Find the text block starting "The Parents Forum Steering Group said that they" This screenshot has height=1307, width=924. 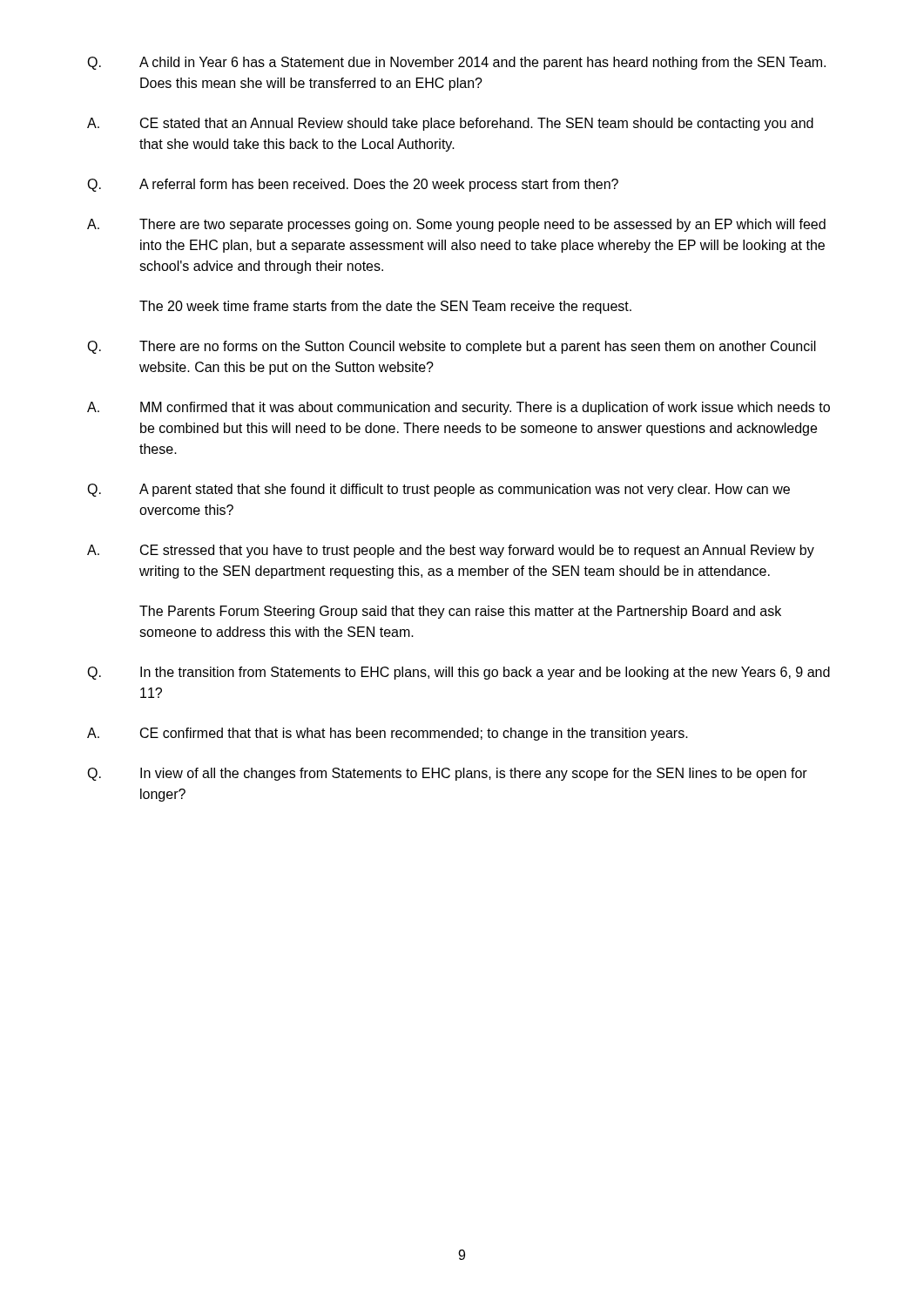coord(460,622)
